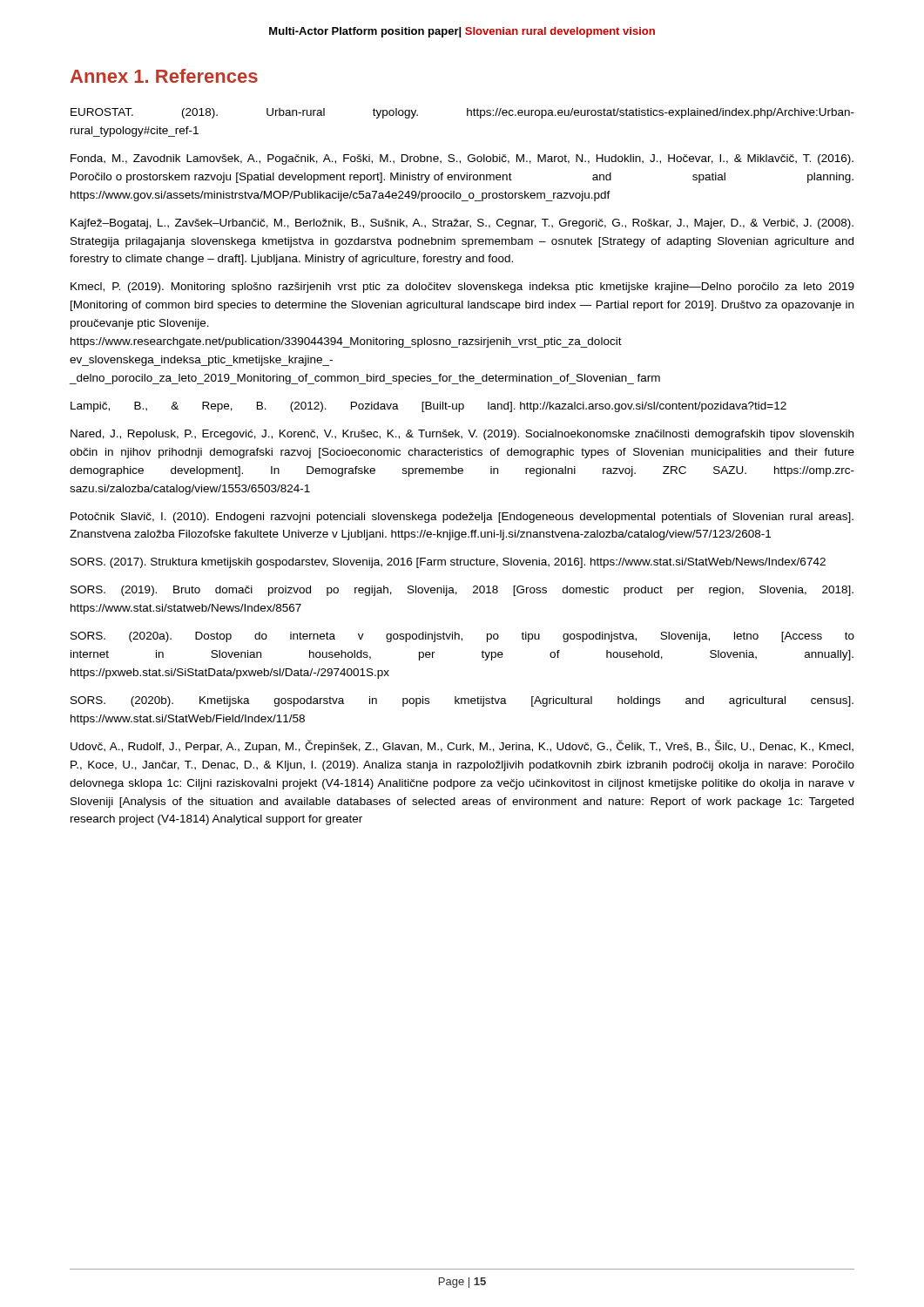Find the text block that says "SORS. (2017). Struktura kmetijskih"
924x1307 pixels.
tap(448, 562)
